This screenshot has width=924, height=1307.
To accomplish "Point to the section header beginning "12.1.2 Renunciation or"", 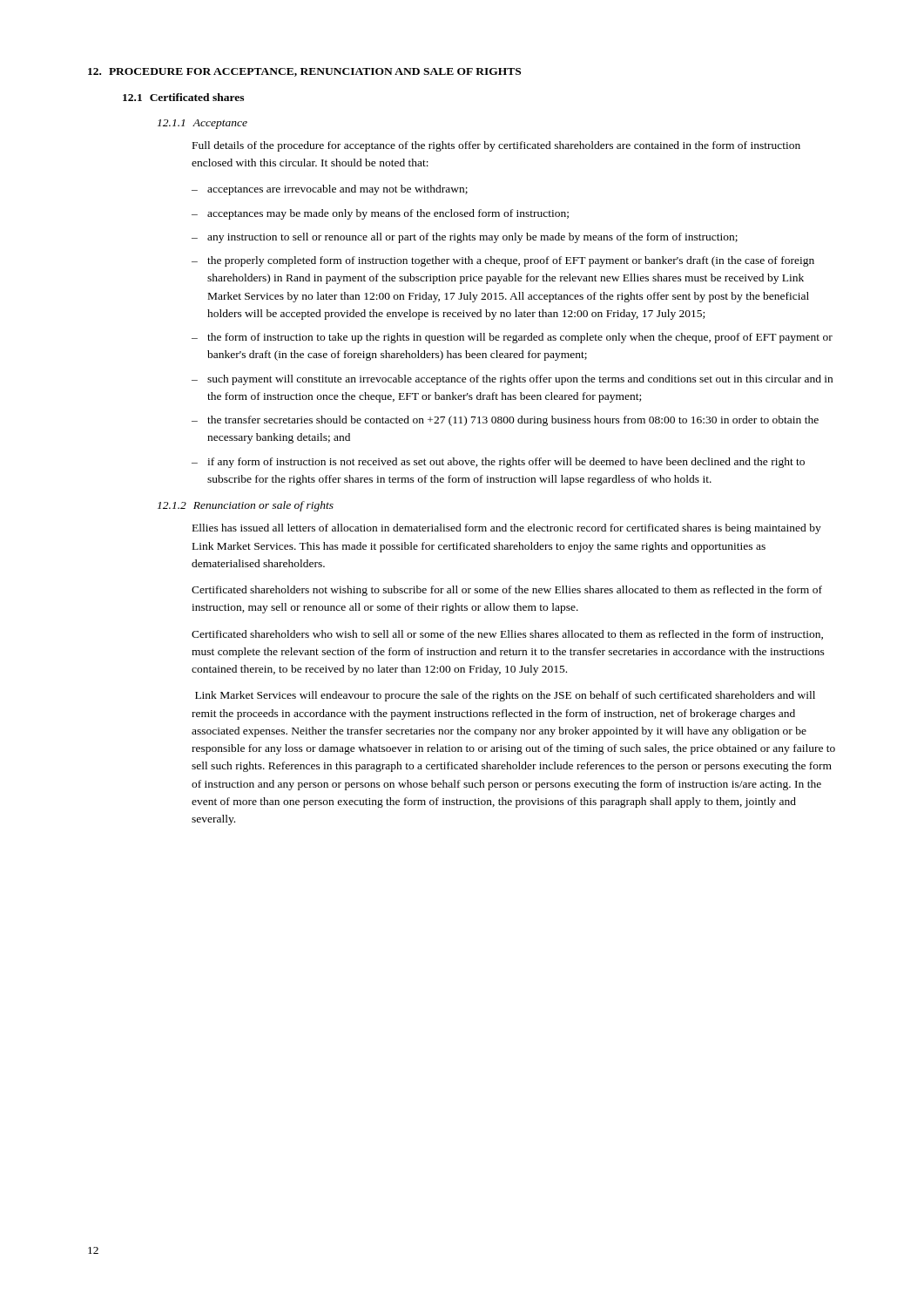I will point(245,505).
